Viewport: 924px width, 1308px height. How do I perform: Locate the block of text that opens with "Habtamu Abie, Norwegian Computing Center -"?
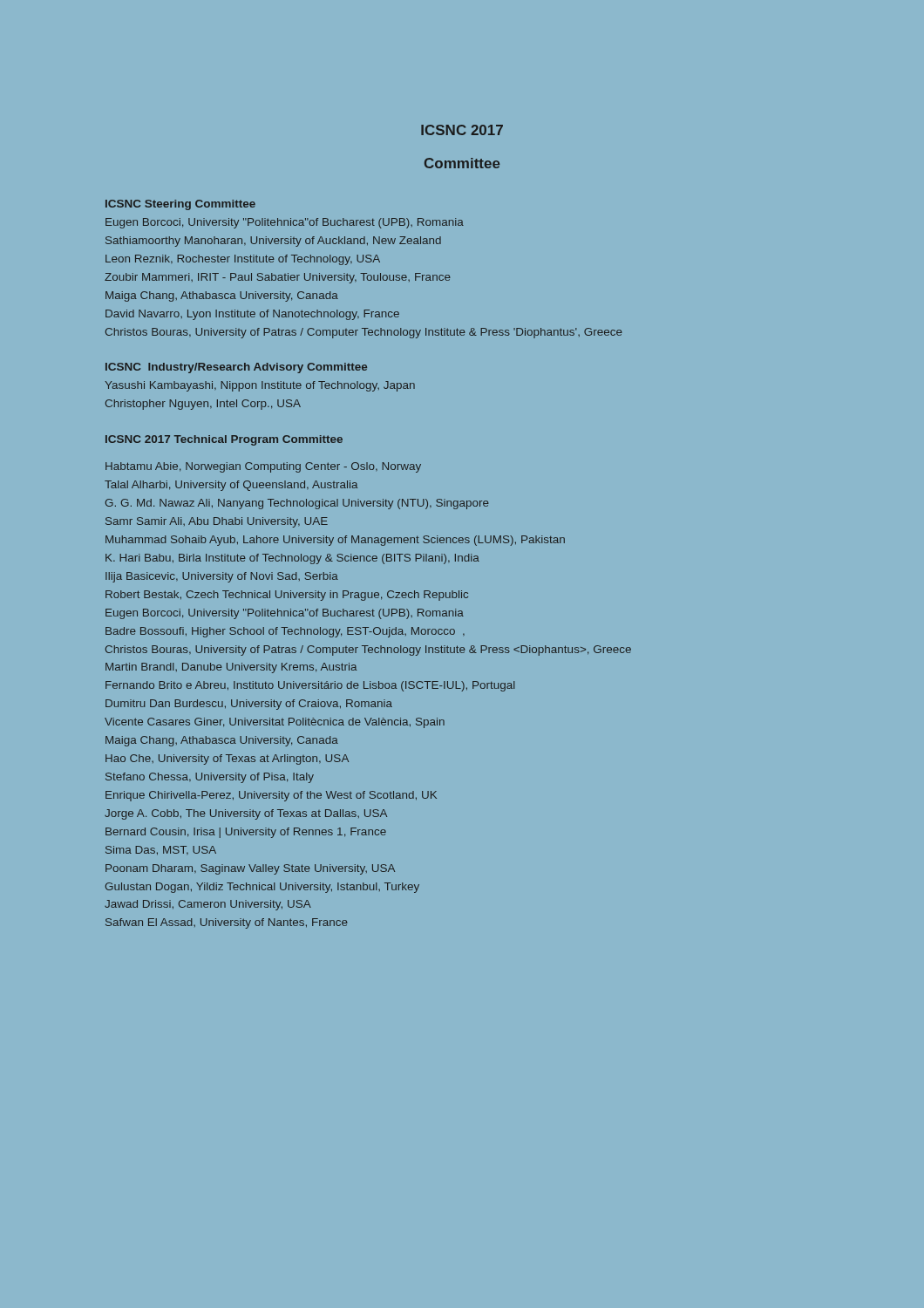pyautogui.click(x=368, y=694)
